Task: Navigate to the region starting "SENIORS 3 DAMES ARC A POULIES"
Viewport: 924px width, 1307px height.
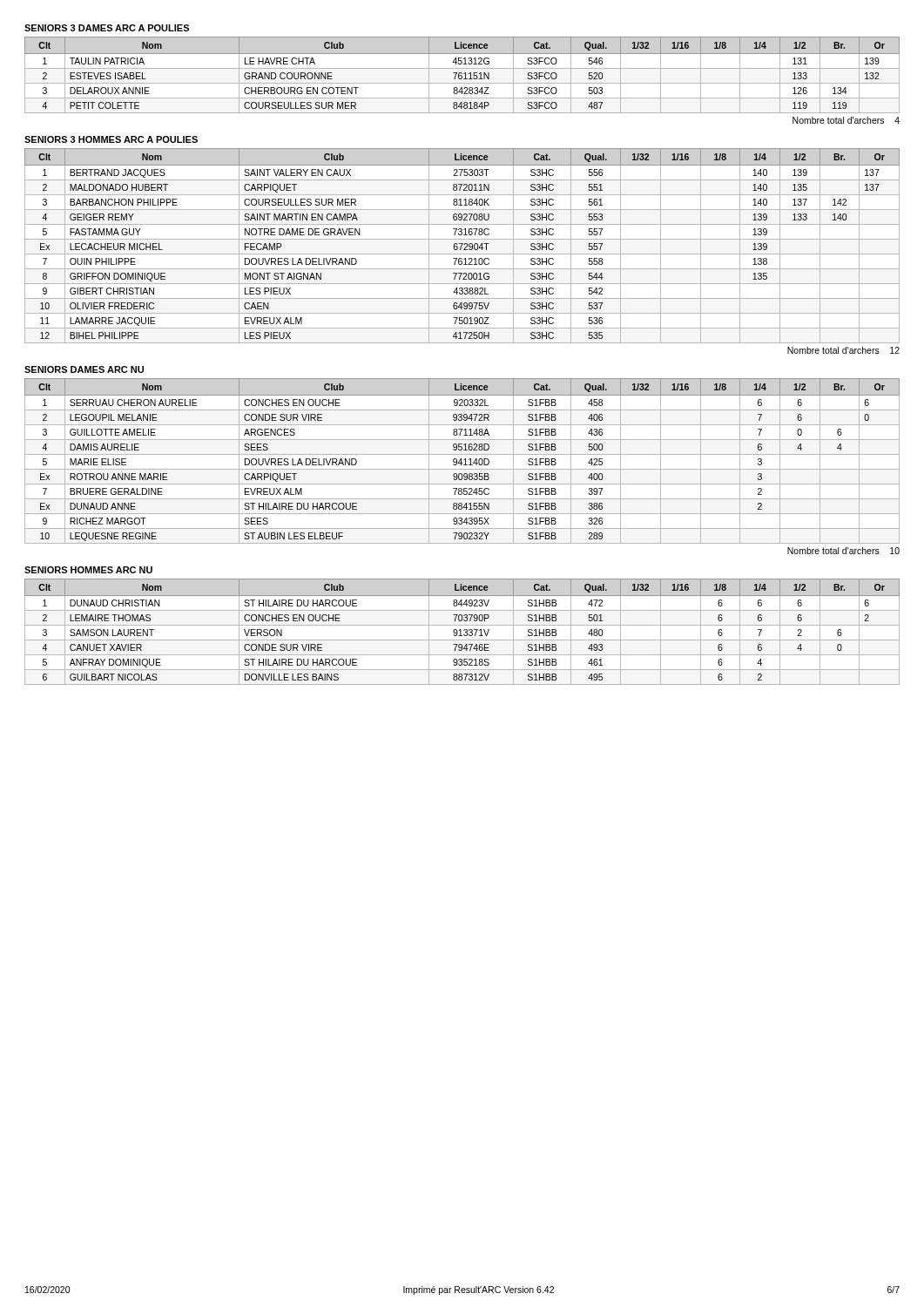Action: click(x=107, y=28)
